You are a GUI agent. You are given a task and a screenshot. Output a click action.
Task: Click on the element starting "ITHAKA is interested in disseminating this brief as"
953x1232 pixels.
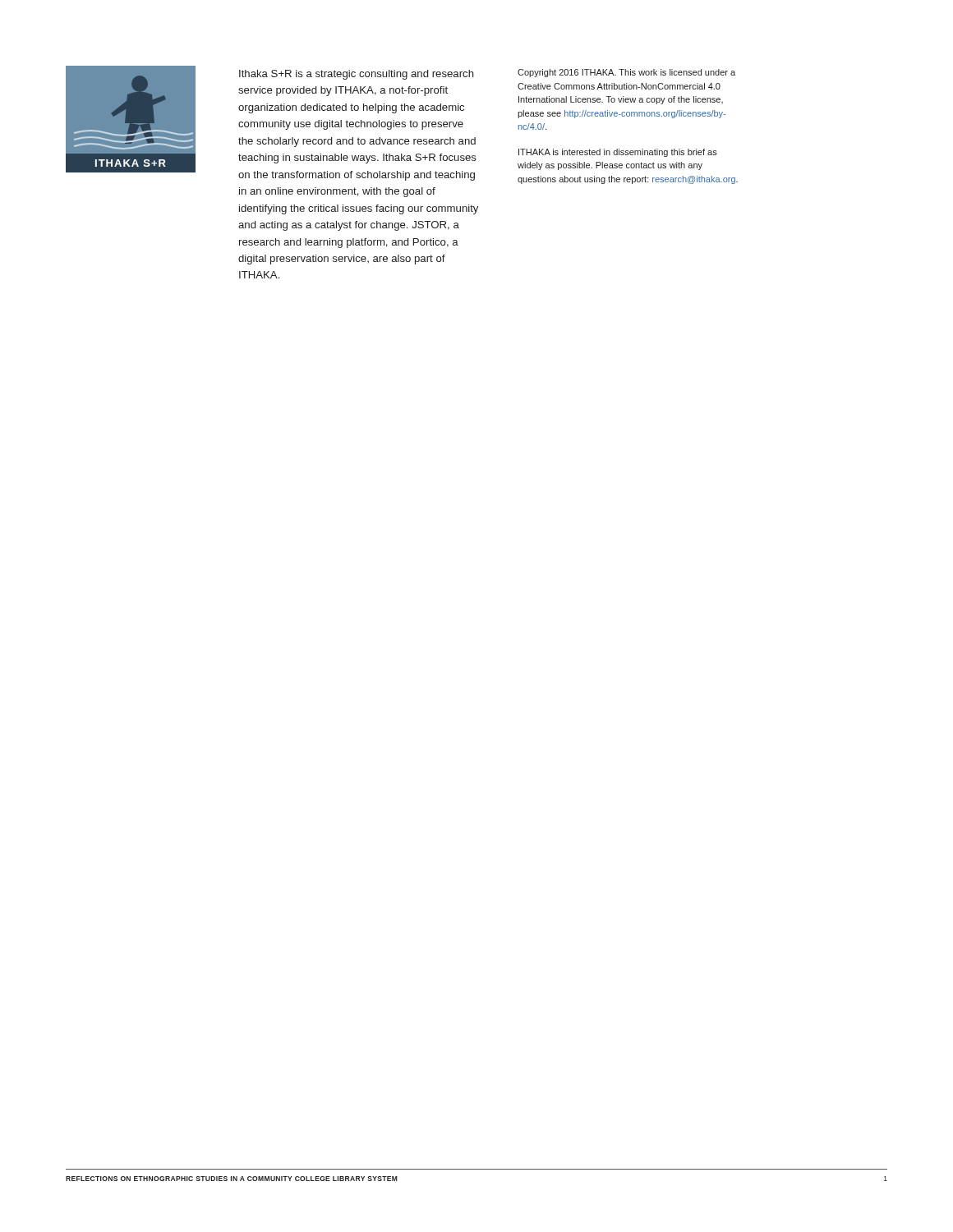tap(628, 165)
